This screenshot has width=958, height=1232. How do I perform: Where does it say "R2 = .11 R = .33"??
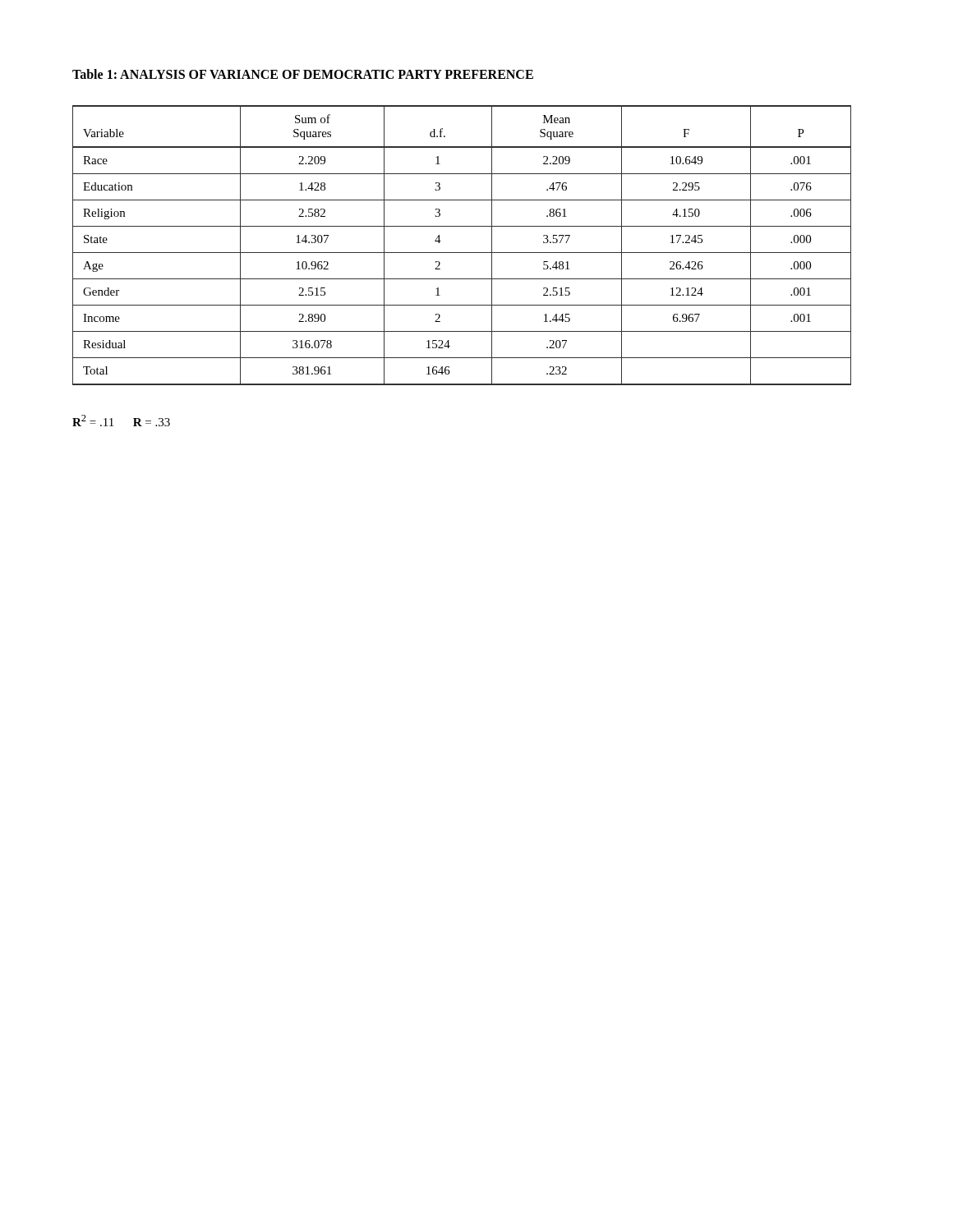121,421
